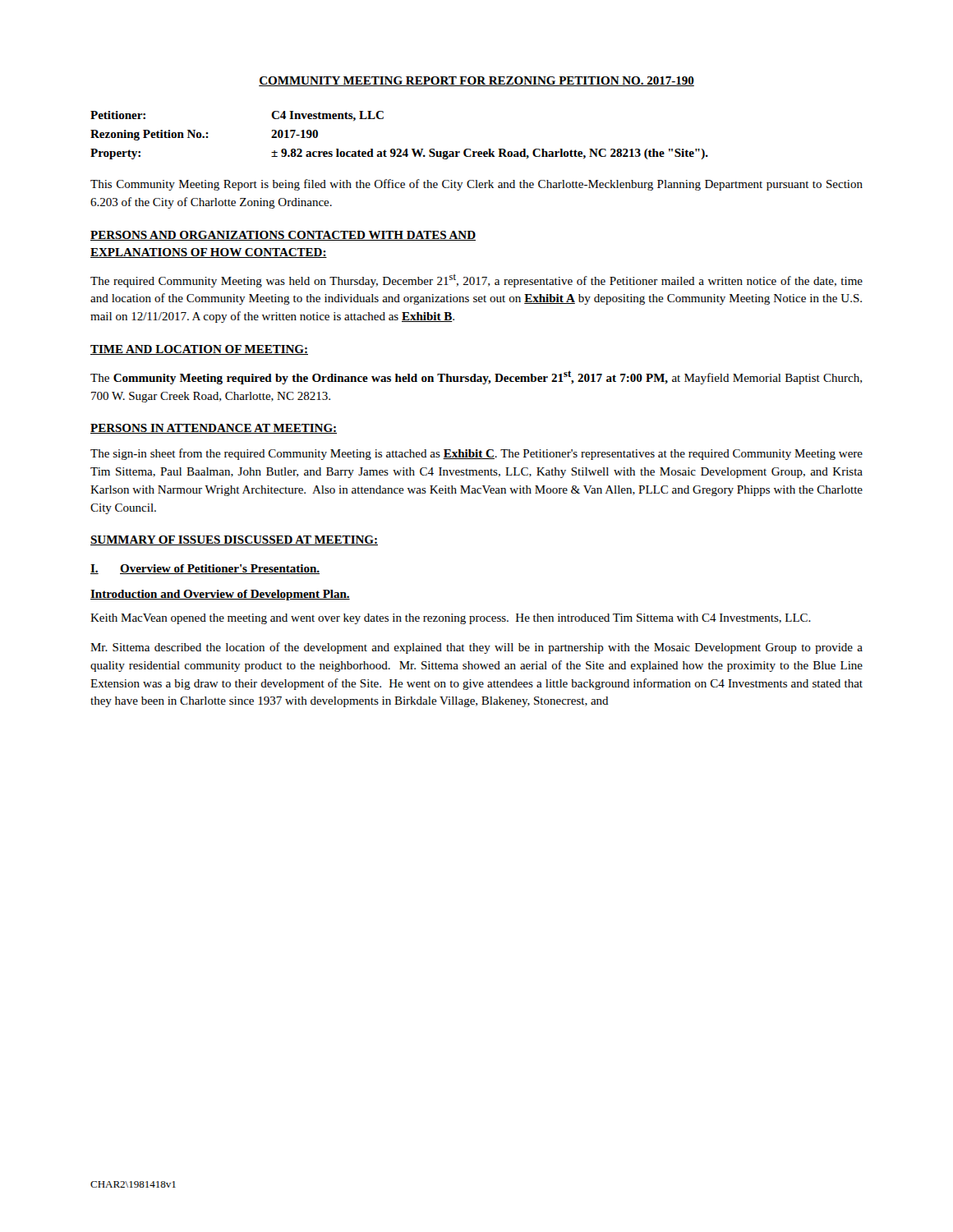Find the section header on this page that starts "PERSONS AND ORGANIZATIONS CONTACTED"

coord(283,243)
